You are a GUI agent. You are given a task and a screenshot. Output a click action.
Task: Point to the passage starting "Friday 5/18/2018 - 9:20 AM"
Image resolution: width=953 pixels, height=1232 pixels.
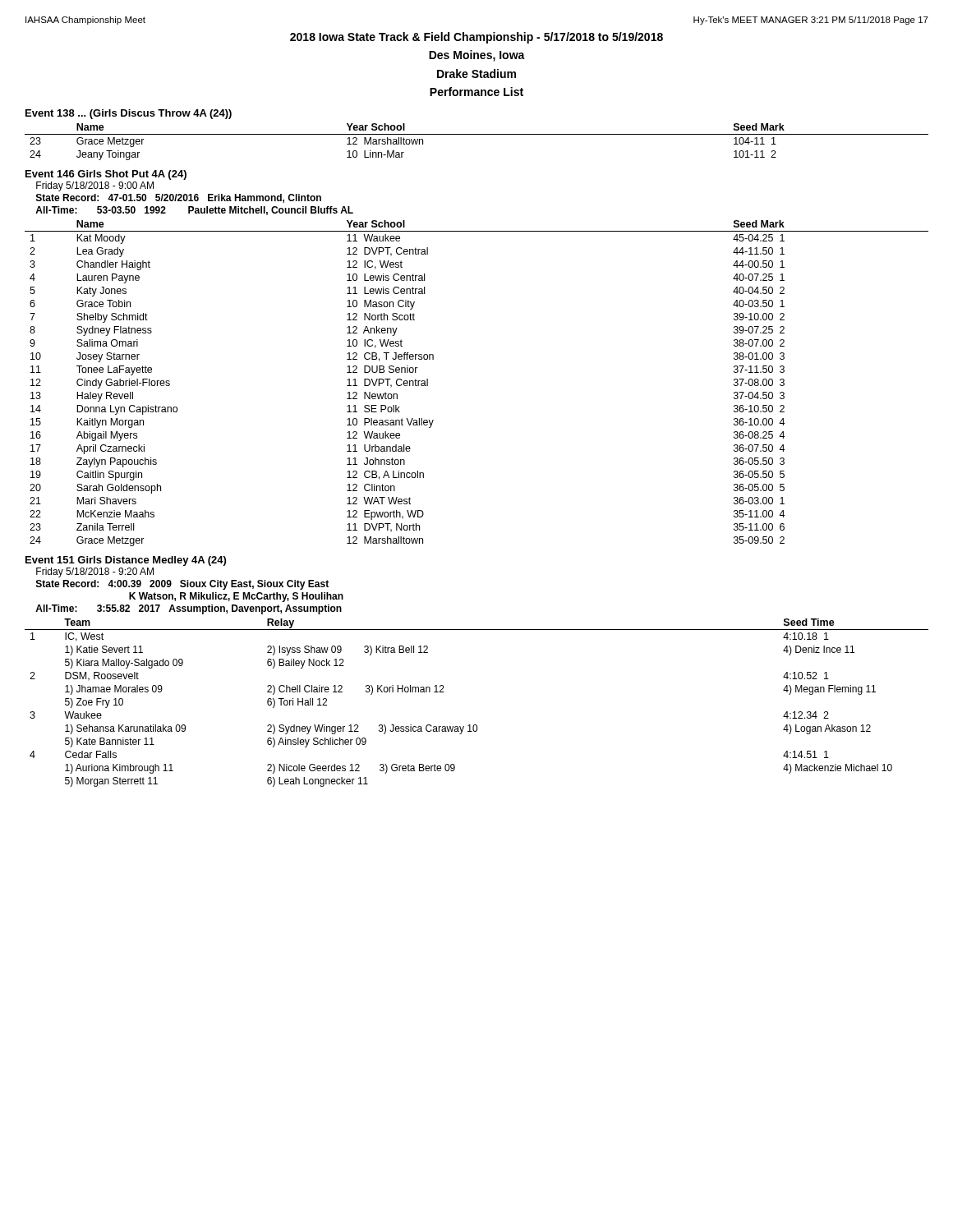(x=90, y=571)
